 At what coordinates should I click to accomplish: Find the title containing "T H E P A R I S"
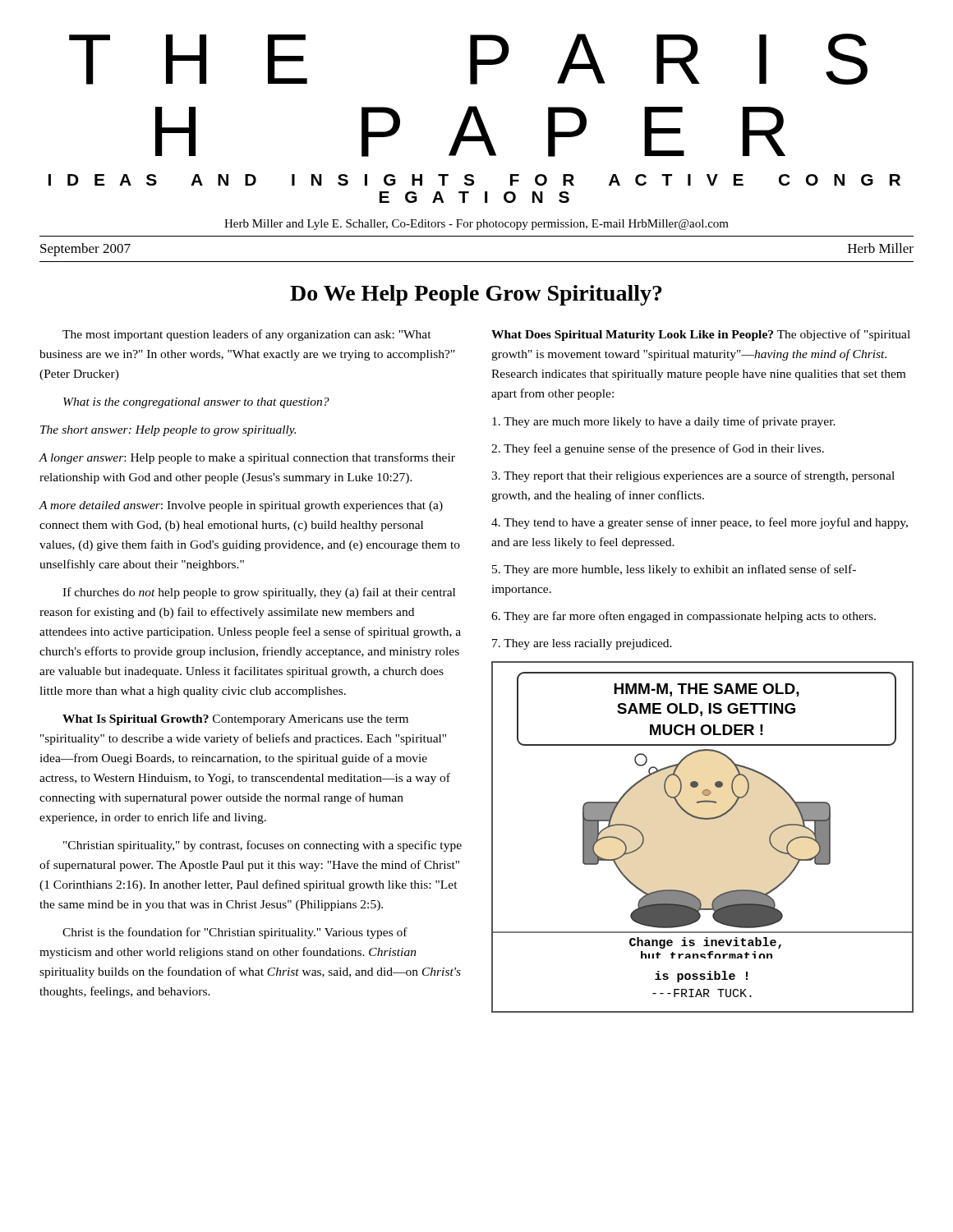tap(476, 112)
